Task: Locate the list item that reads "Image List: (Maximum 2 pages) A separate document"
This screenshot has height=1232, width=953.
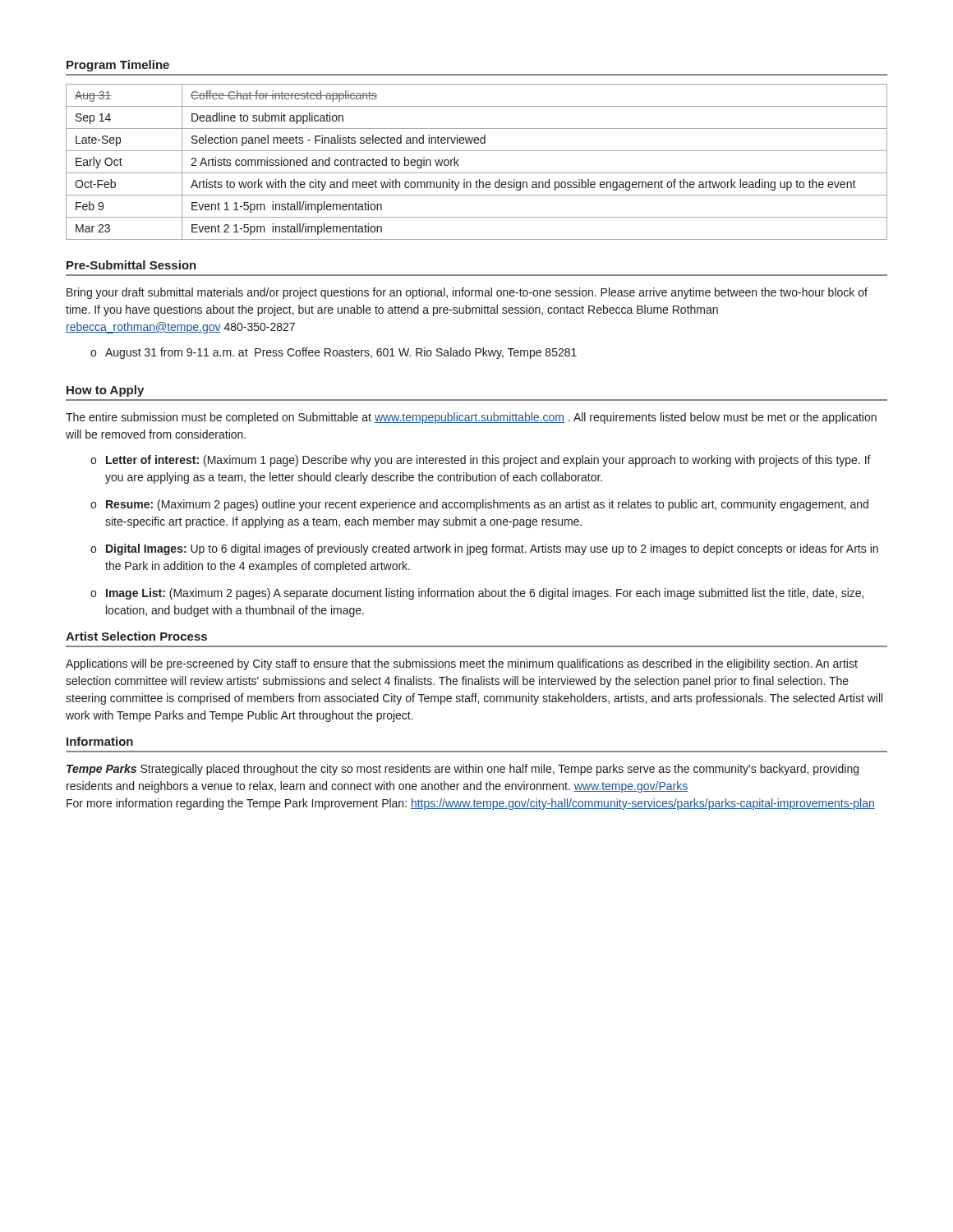Action: click(485, 602)
